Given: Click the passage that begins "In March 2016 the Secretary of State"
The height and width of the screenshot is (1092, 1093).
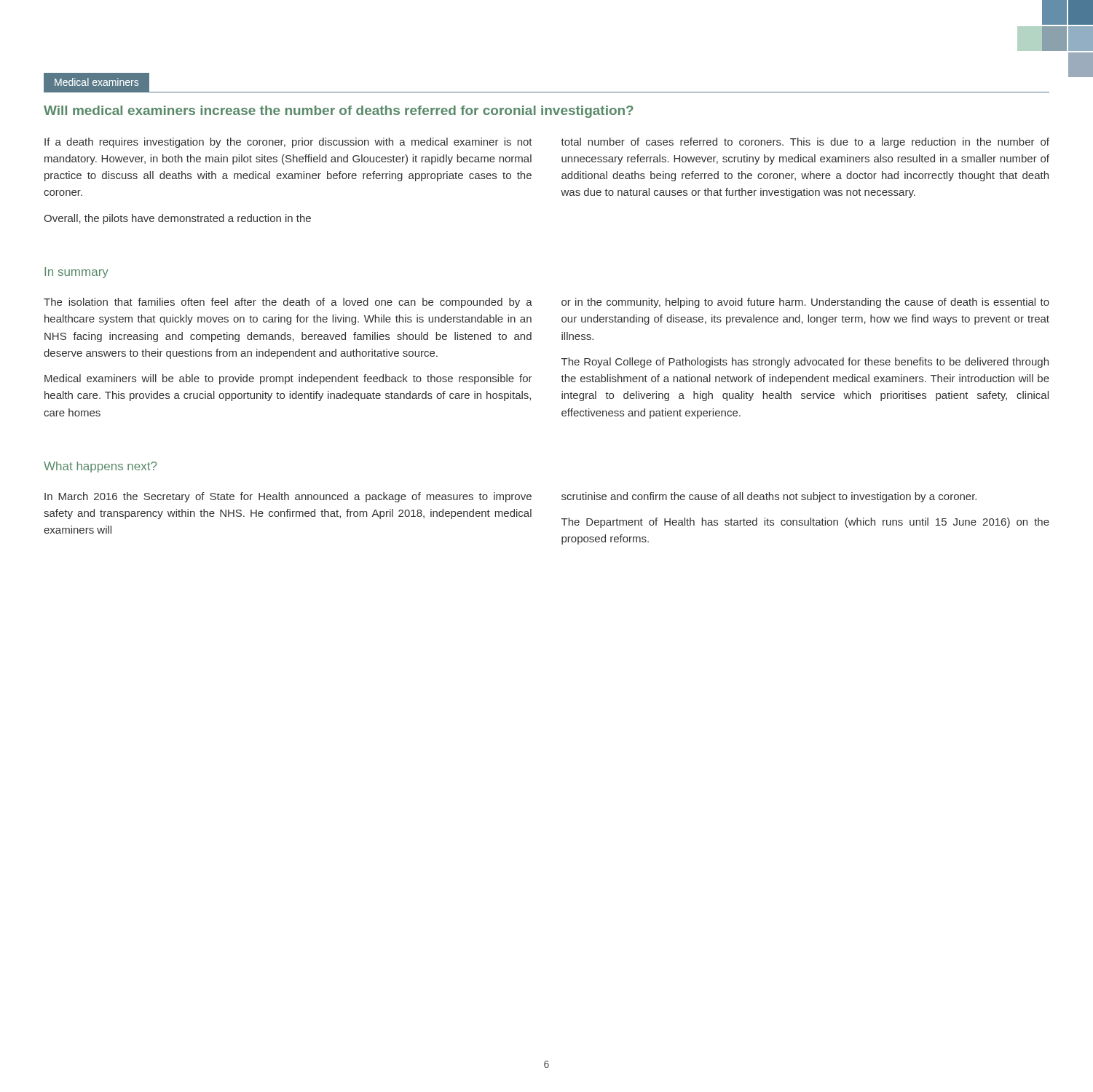Looking at the screenshot, I should tap(288, 513).
